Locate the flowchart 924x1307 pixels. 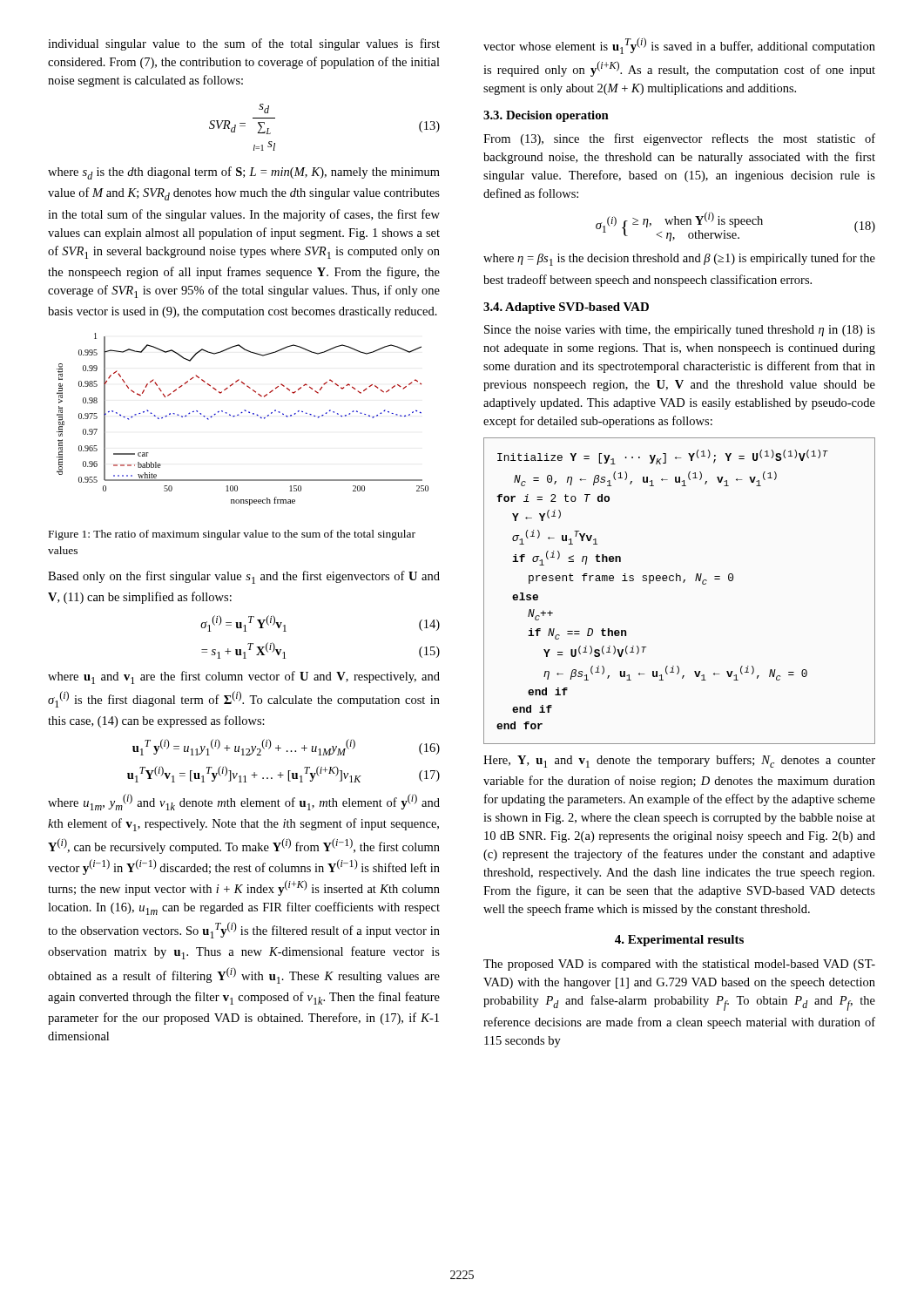pos(679,591)
